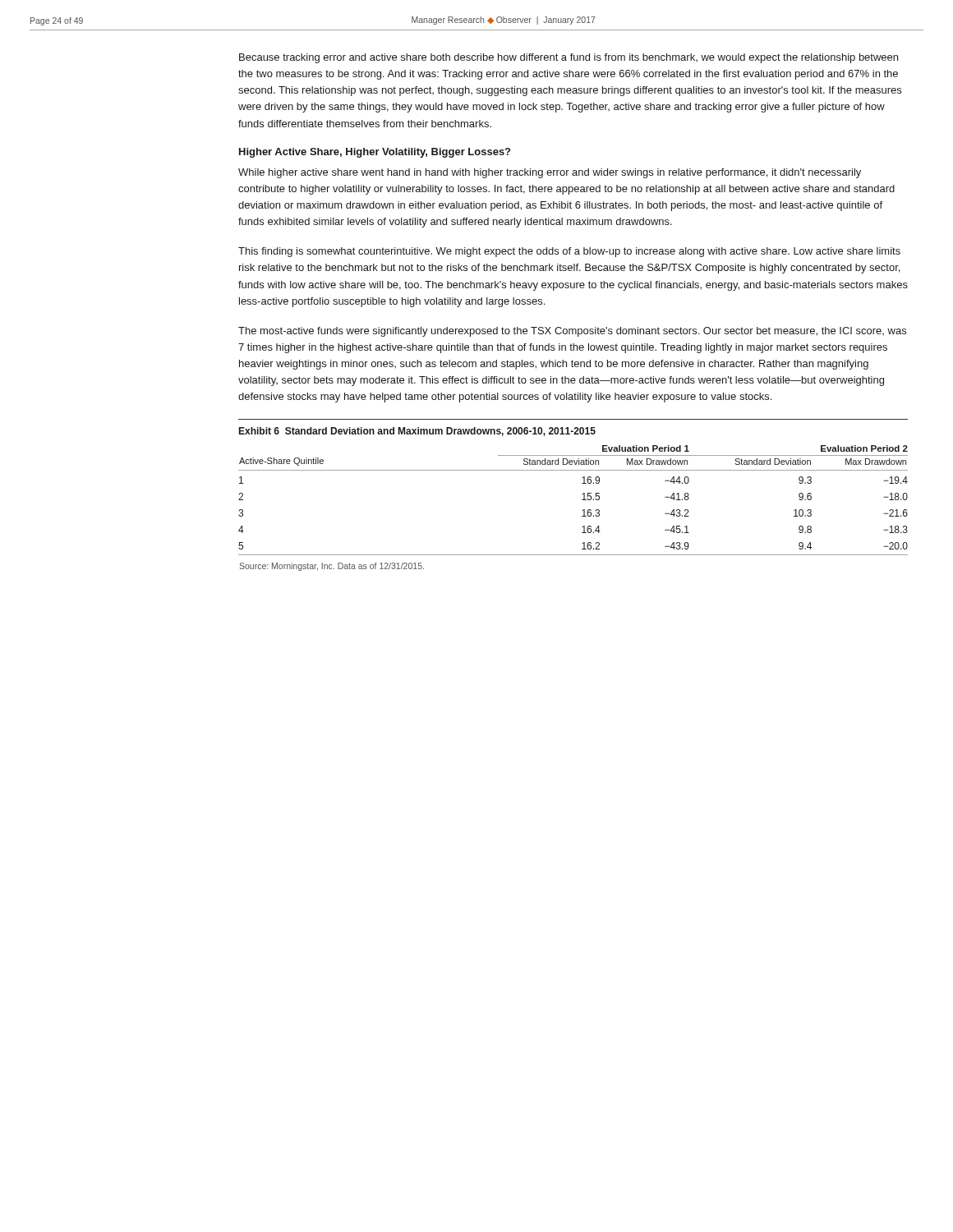
Task: Point to the element starting "Exhibit 6 Standard Deviation"
Action: click(417, 431)
